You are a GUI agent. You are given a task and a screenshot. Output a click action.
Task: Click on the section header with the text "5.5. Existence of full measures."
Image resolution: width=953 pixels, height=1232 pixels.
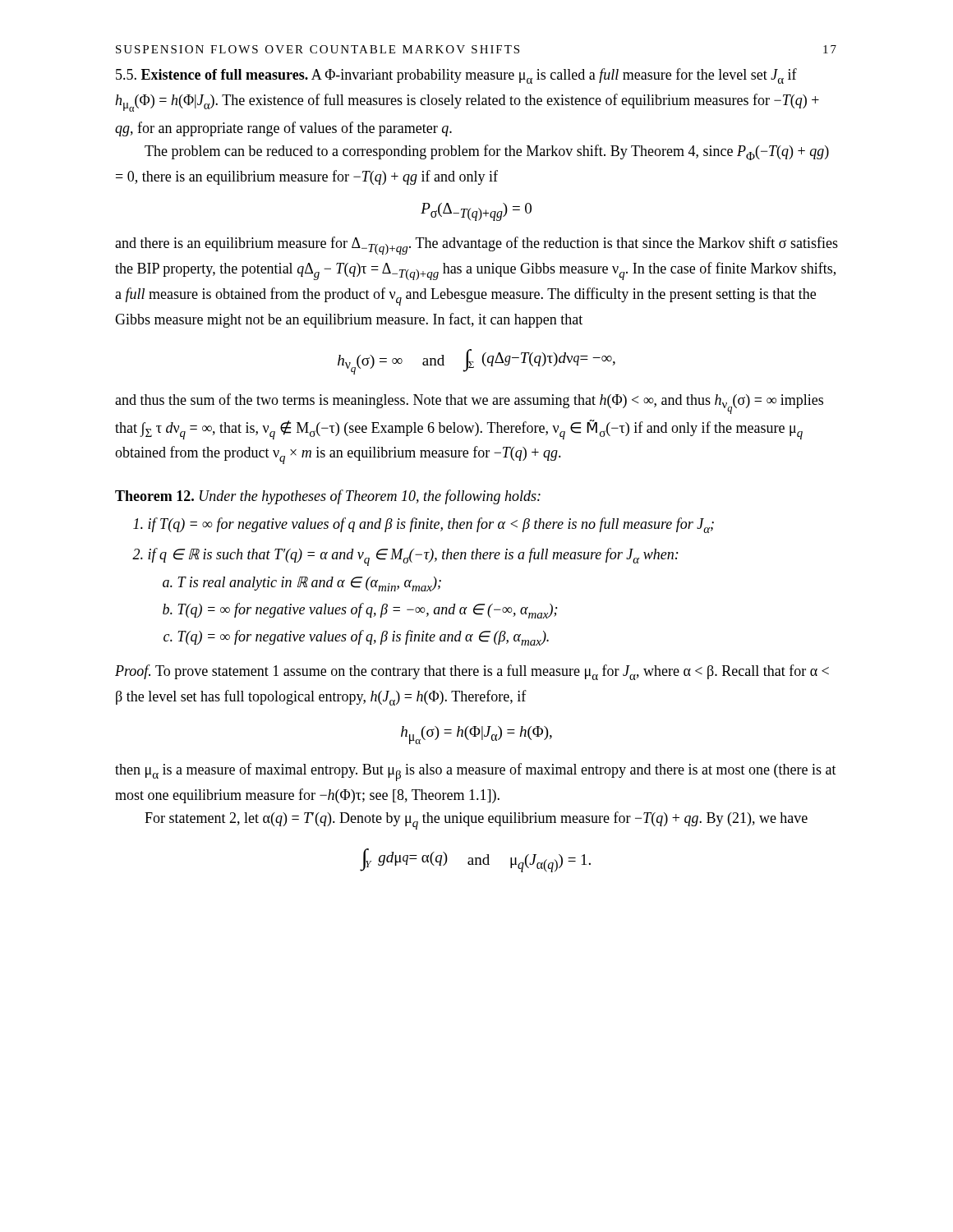tap(467, 101)
